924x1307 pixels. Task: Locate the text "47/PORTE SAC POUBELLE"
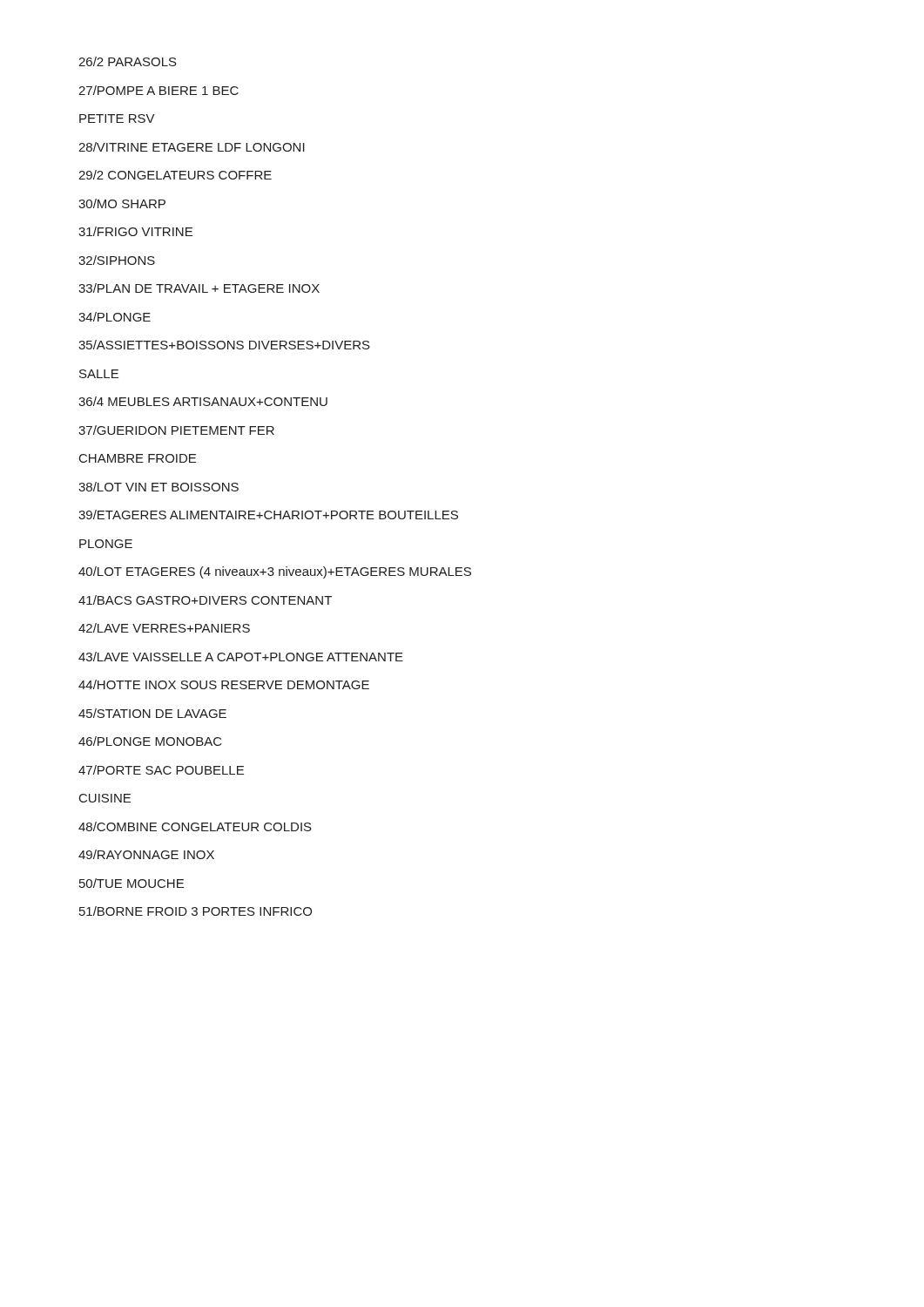(161, 769)
